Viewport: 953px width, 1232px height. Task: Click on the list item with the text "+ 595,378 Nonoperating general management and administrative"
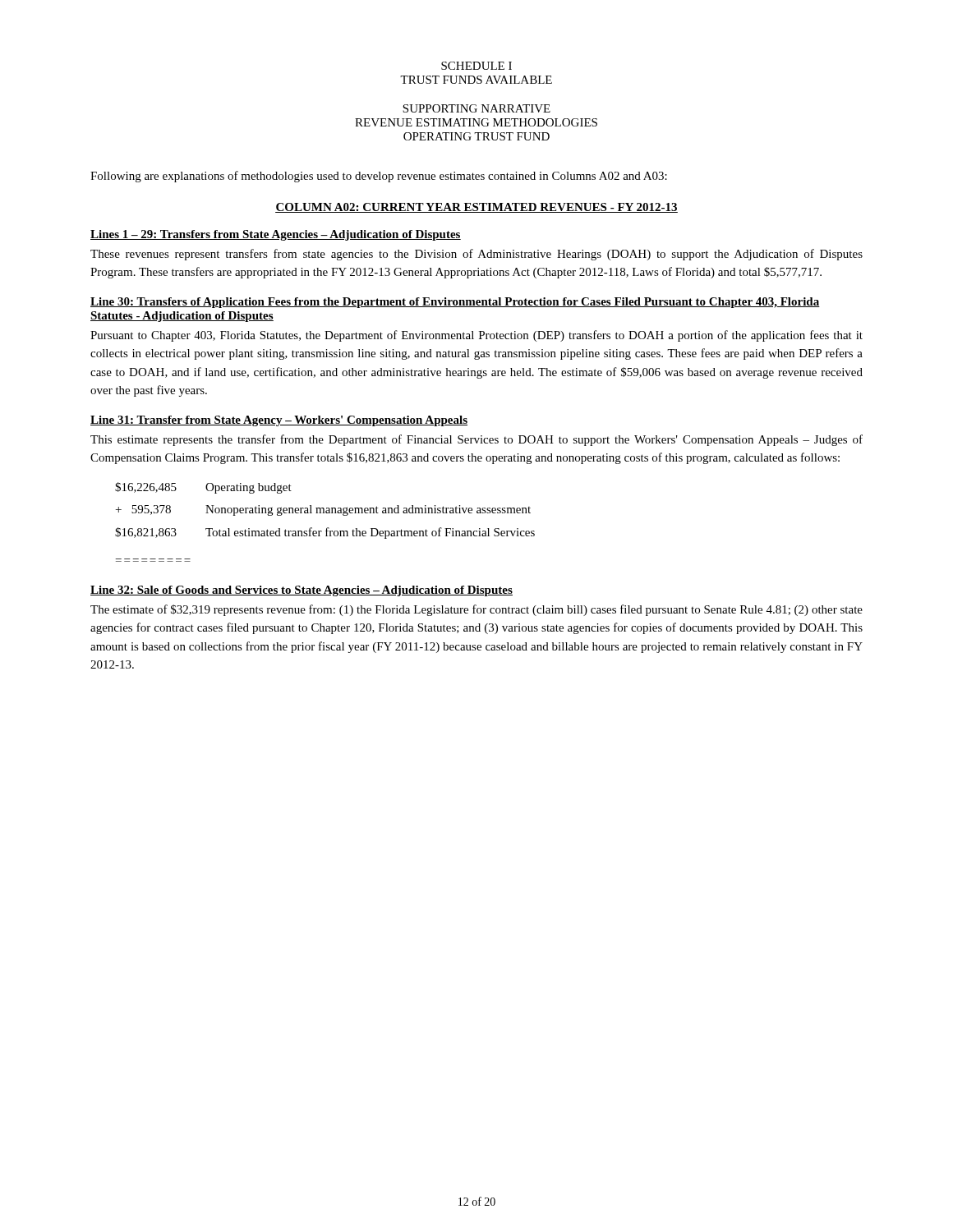click(323, 510)
